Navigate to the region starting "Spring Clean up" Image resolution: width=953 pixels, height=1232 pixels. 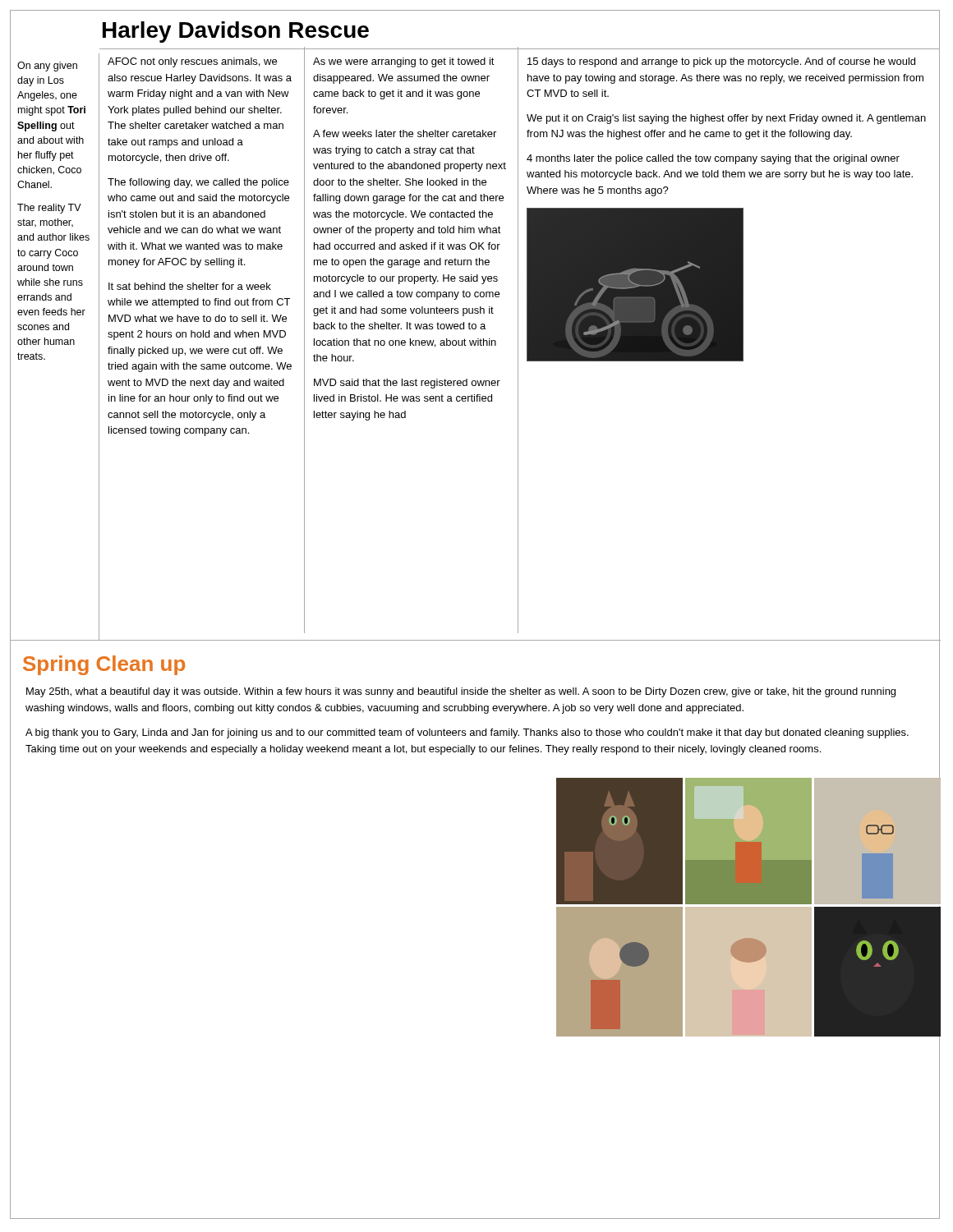[104, 664]
